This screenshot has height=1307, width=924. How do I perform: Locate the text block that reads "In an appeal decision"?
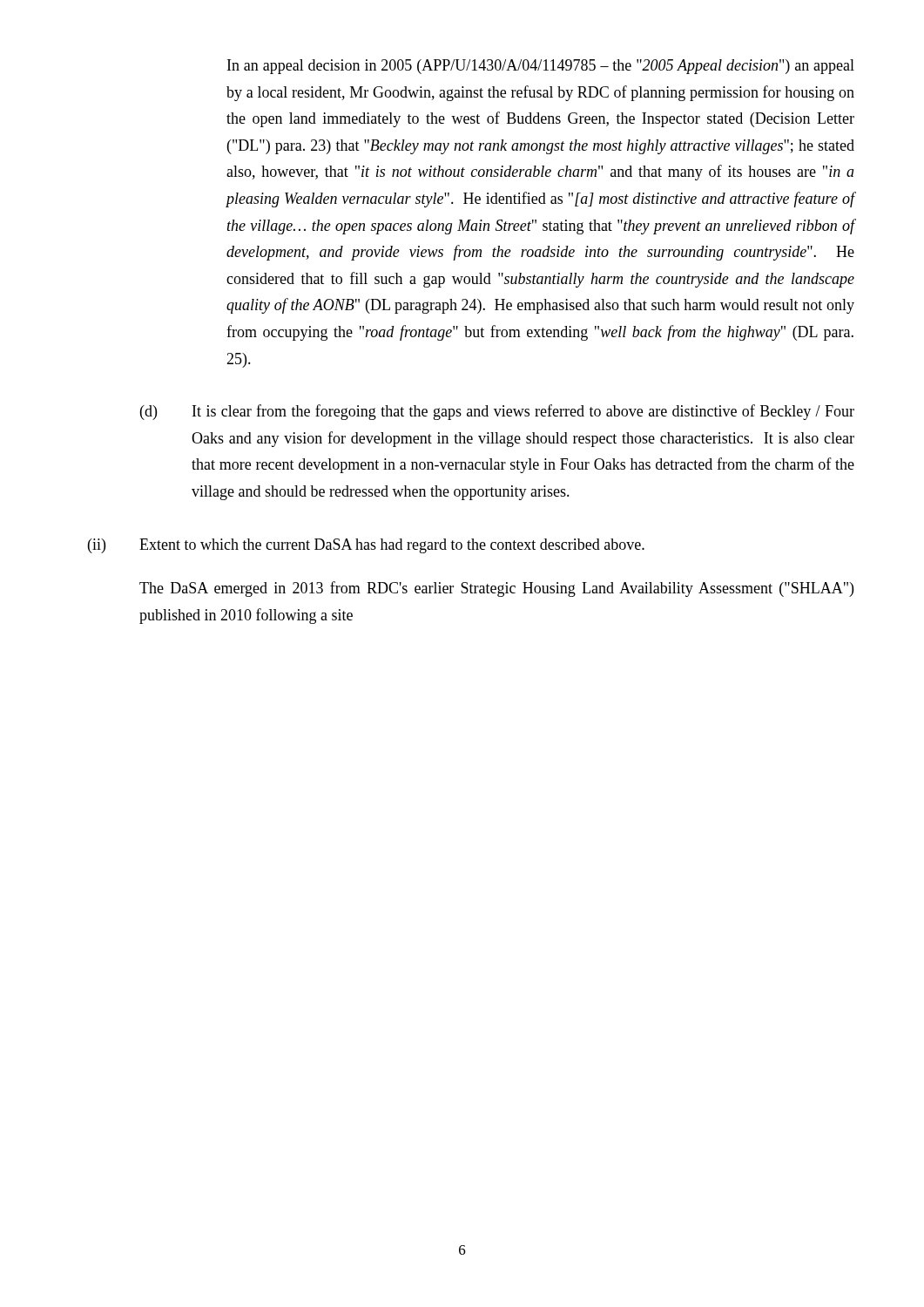(x=540, y=212)
